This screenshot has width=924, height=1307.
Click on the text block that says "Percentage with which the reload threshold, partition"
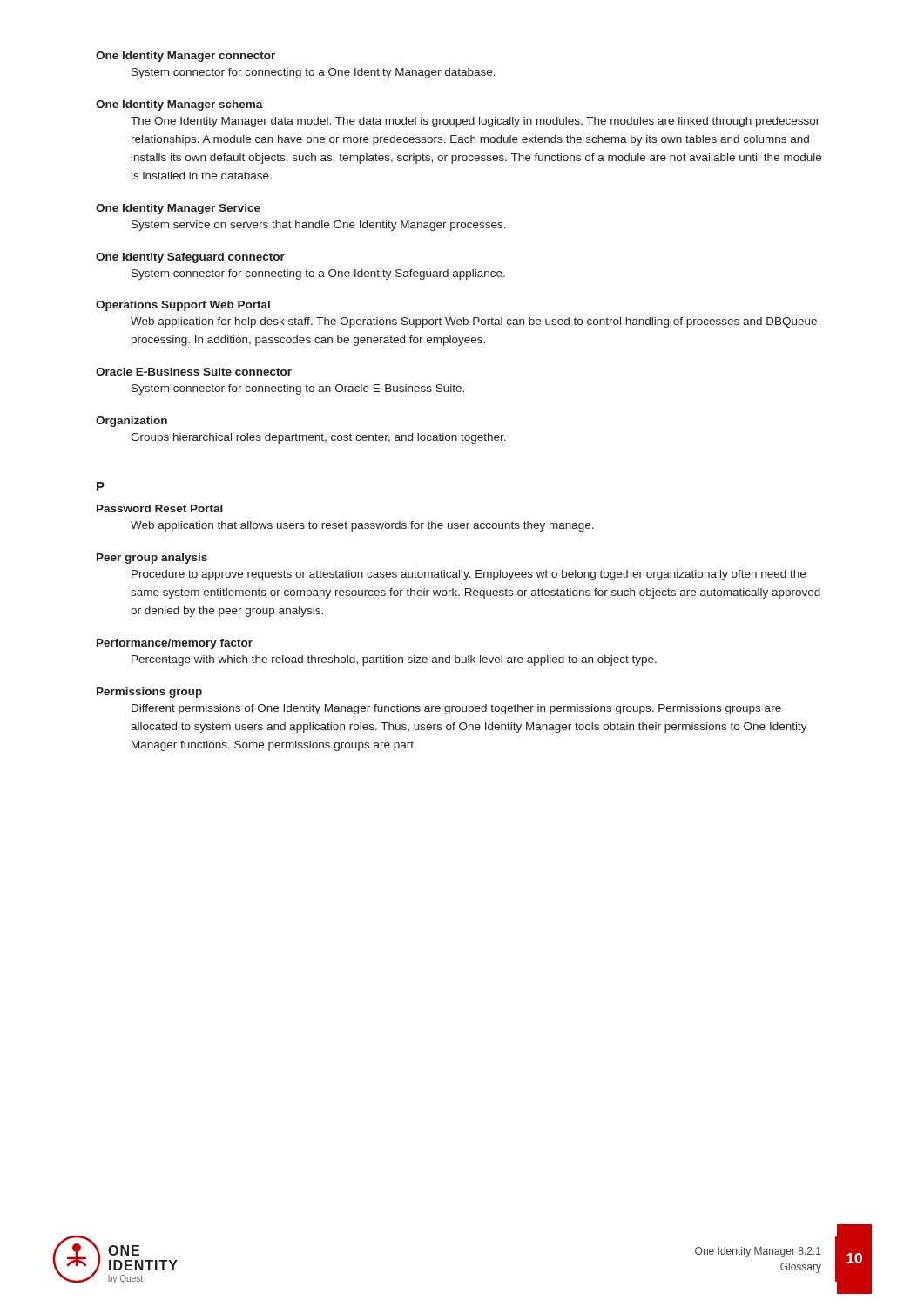click(394, 659)
